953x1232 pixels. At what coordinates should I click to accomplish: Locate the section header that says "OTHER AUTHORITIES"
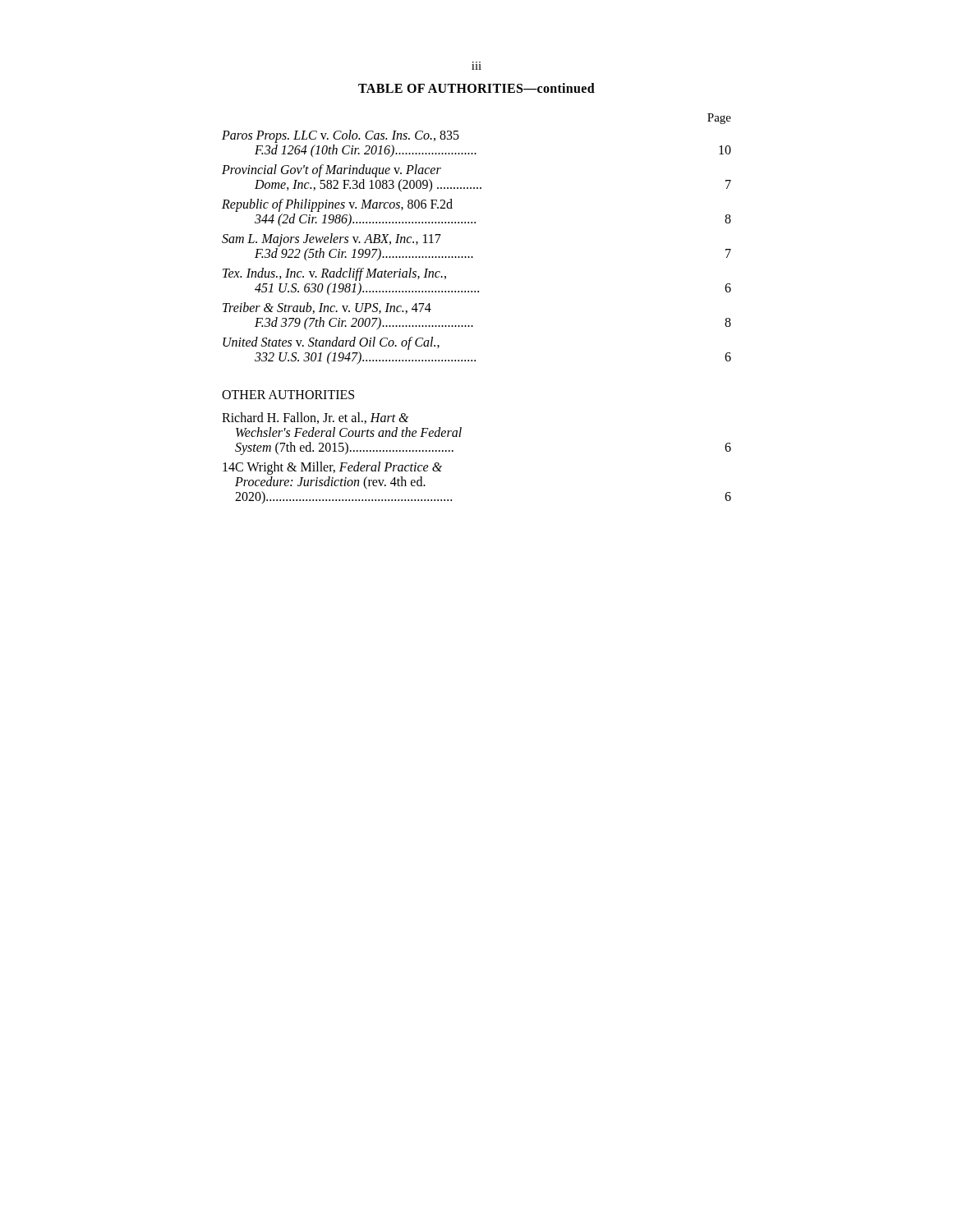tap(288, 395)
